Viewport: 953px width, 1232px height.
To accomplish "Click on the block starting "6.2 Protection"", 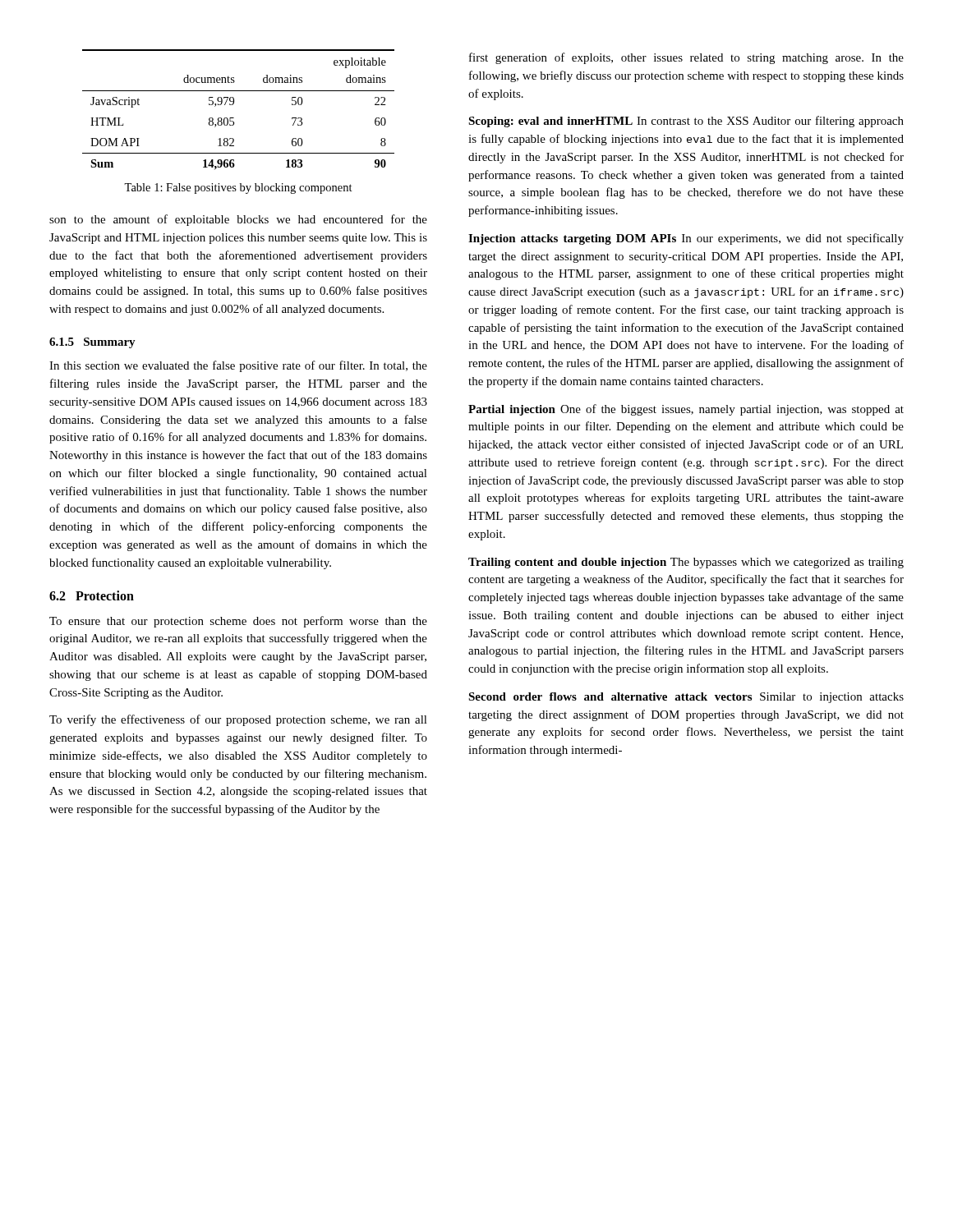I will 91,596.
